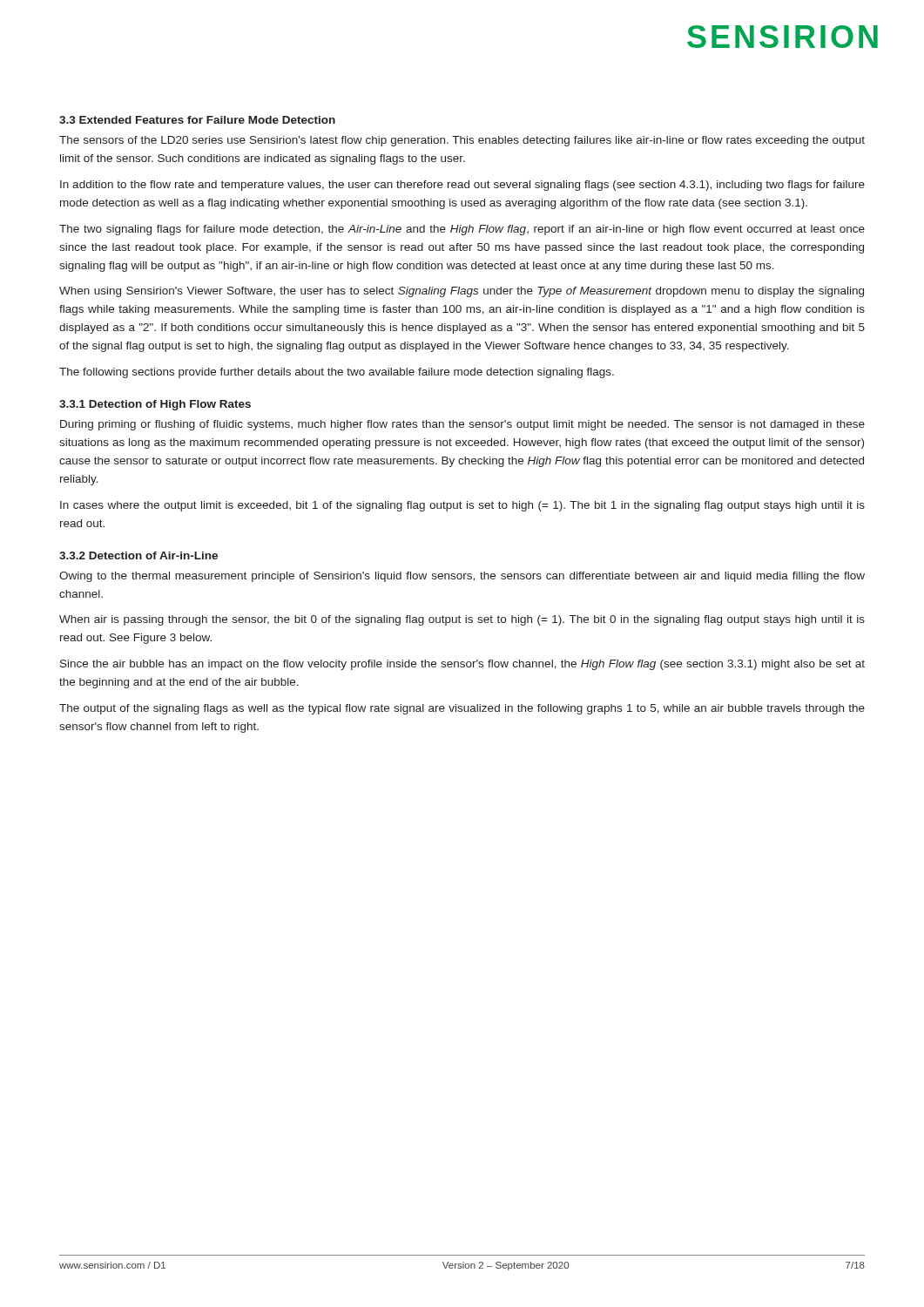Locate the text "3.3.1 Detection of High Flow Rates"
This screenshot has width=924, height=1307.
coord(155,404)
